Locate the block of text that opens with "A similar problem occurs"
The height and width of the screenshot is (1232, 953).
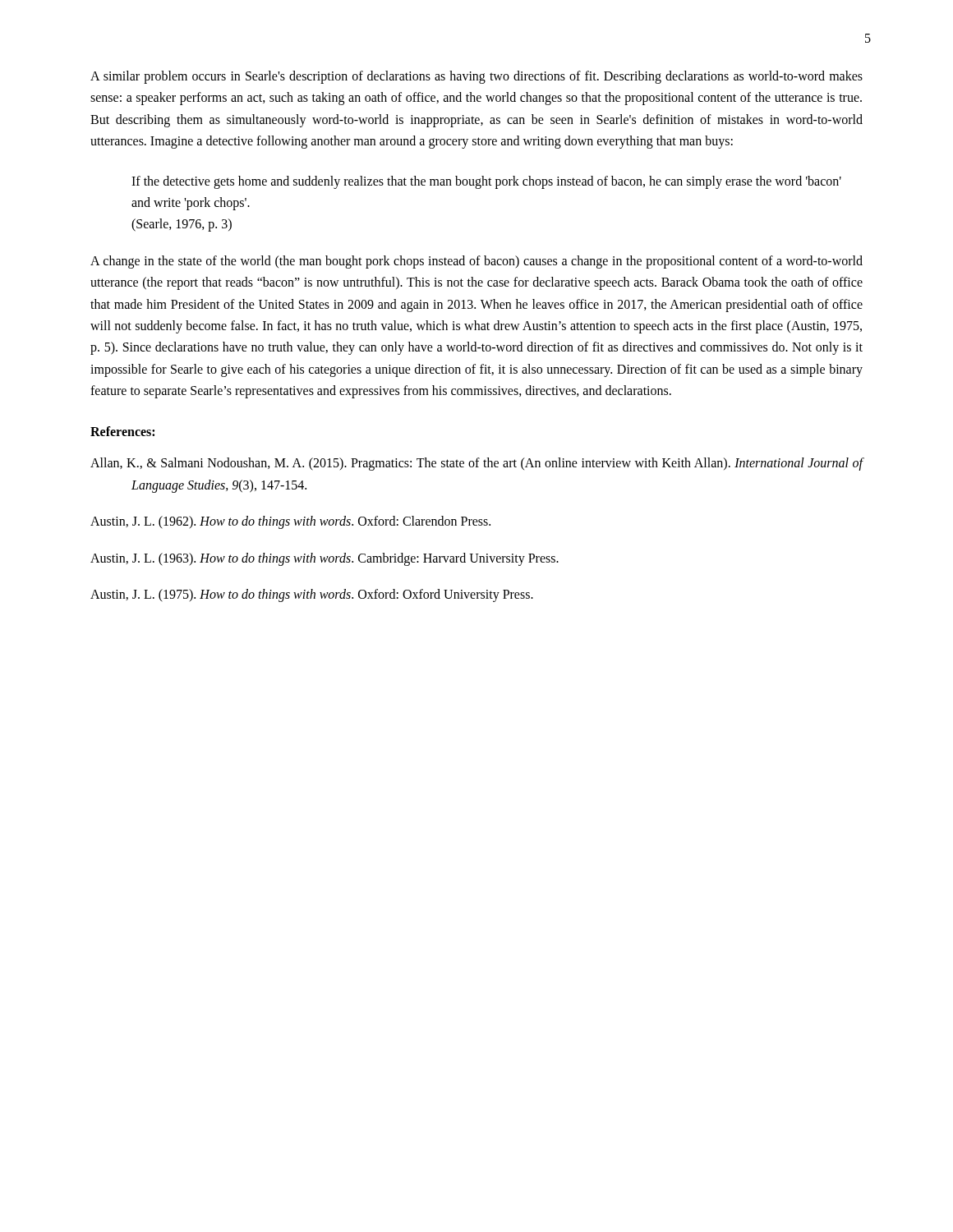pos(476,108)
